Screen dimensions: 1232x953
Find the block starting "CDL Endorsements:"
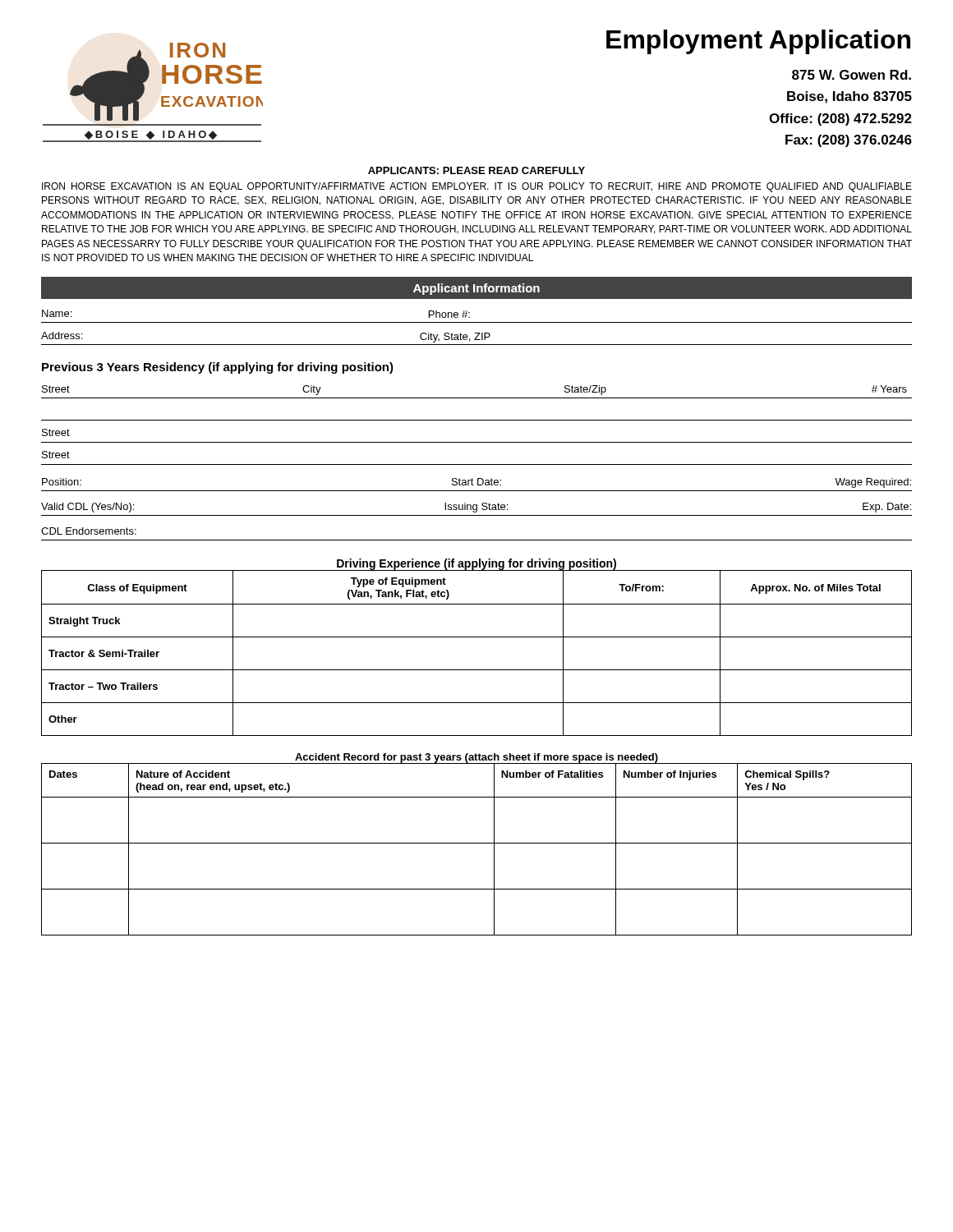[89, 531]
